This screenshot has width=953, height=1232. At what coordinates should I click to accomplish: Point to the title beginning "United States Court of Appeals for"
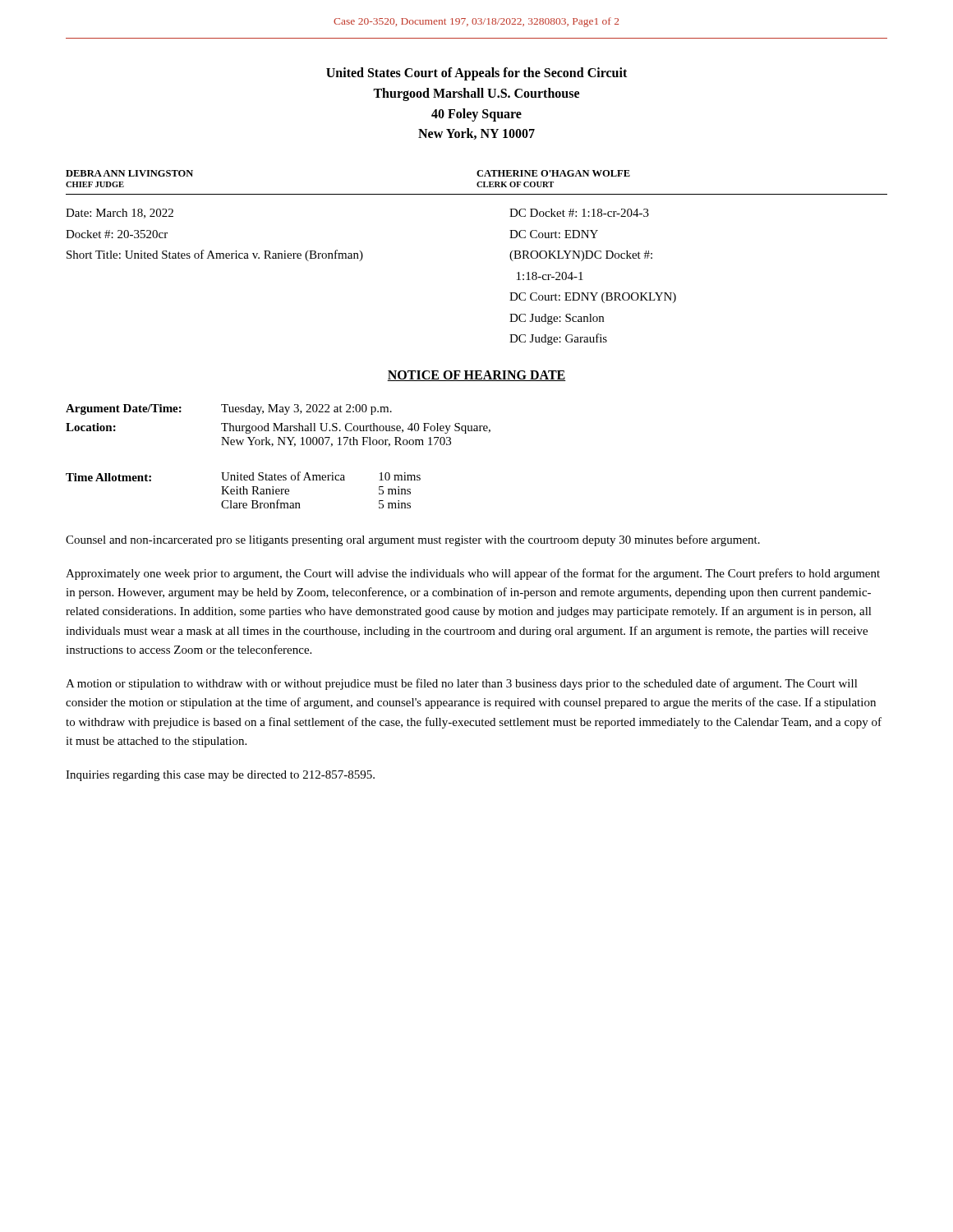click(x=476, y=103)
